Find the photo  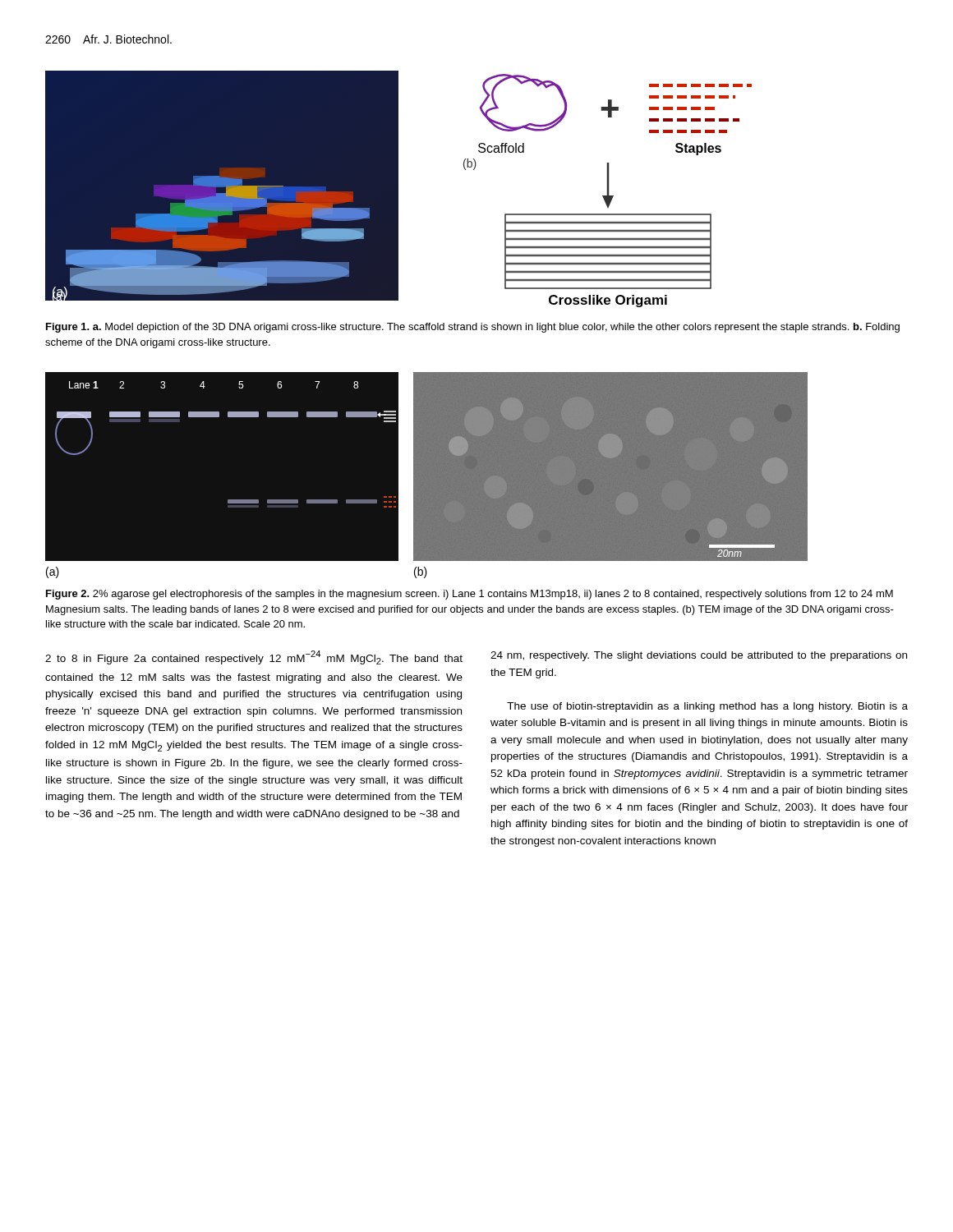(476, 475)
